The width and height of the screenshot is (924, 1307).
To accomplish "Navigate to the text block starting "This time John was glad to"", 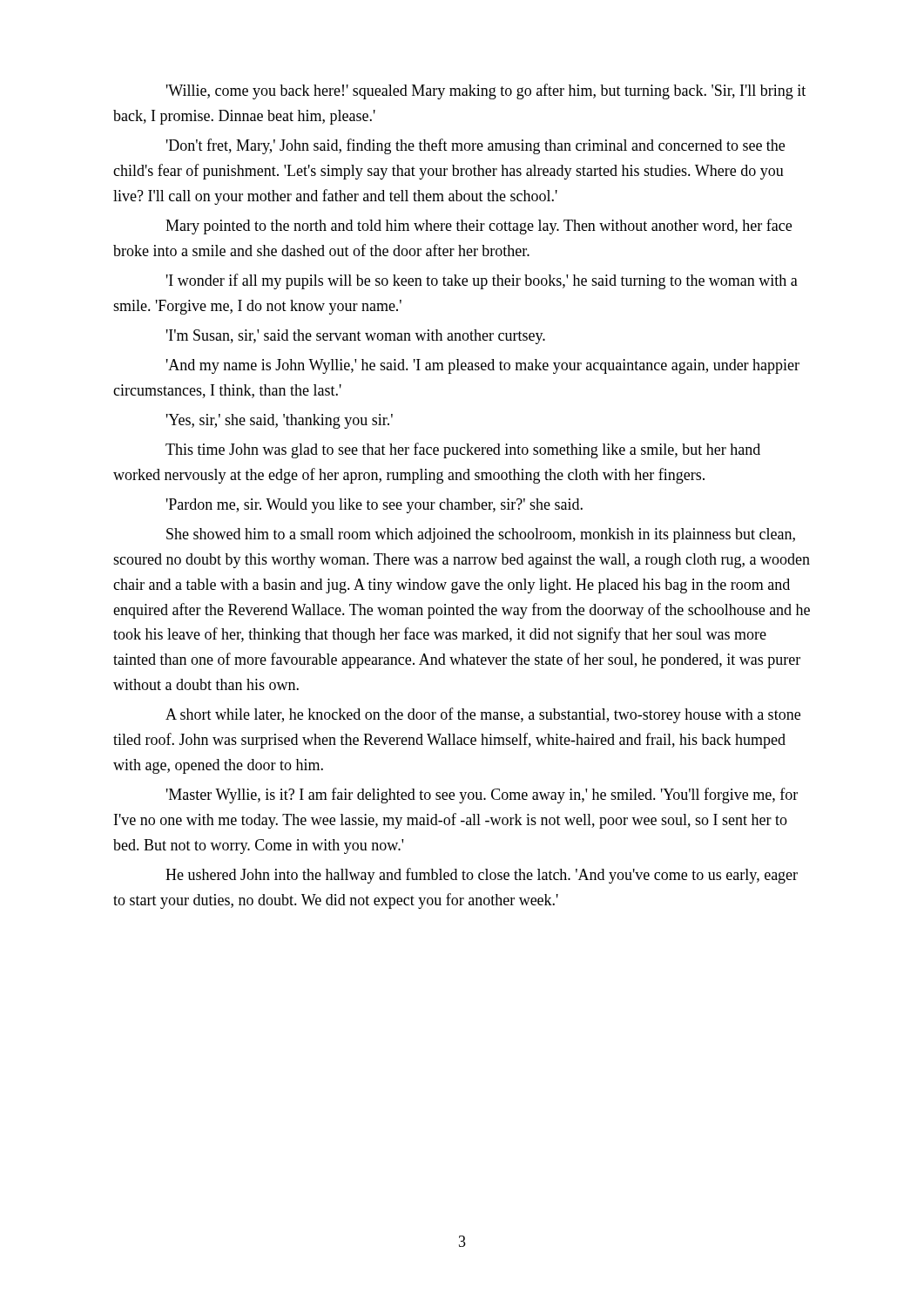I will 462,463.
